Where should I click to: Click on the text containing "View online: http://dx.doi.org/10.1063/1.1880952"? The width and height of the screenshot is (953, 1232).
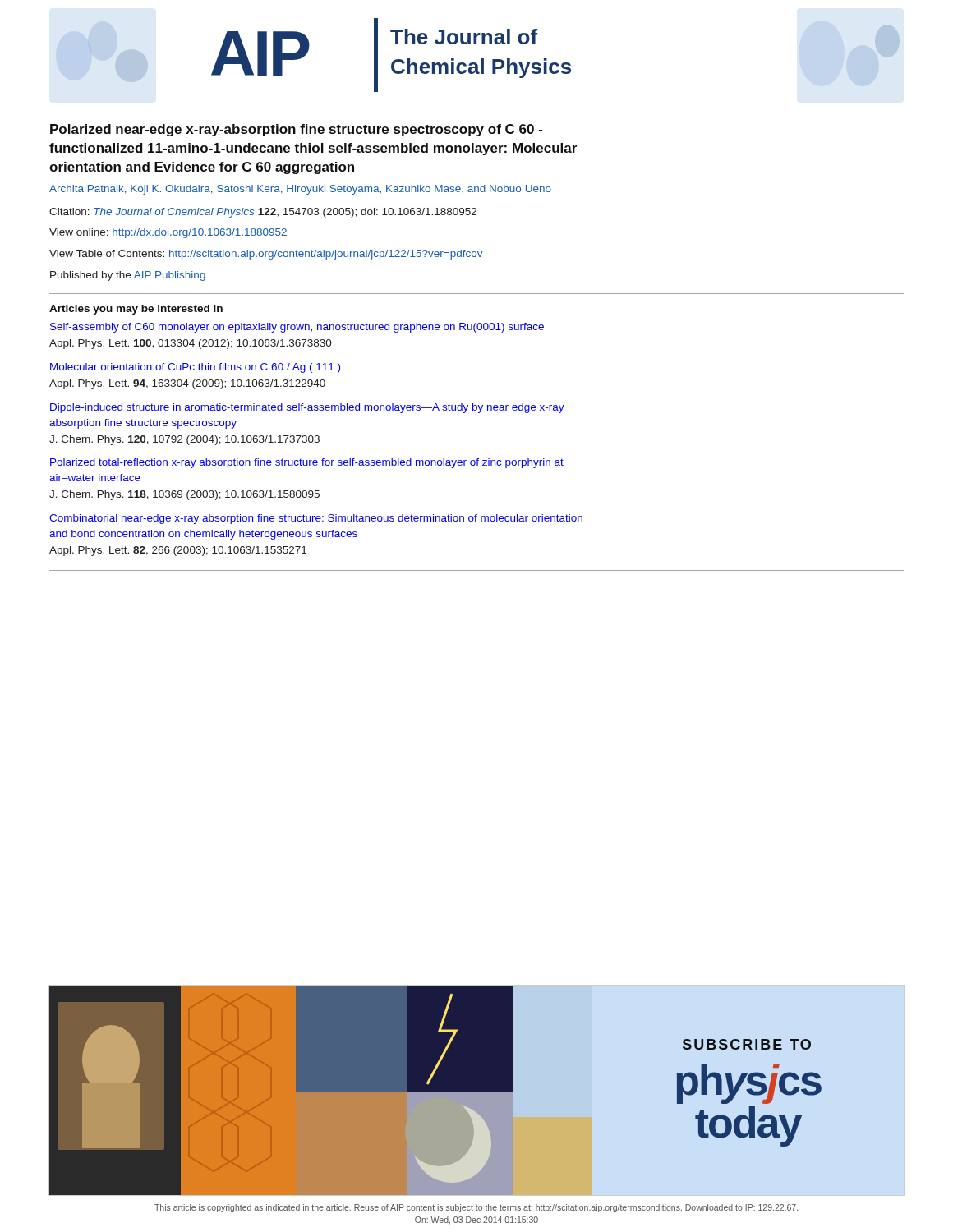point(168,232)
